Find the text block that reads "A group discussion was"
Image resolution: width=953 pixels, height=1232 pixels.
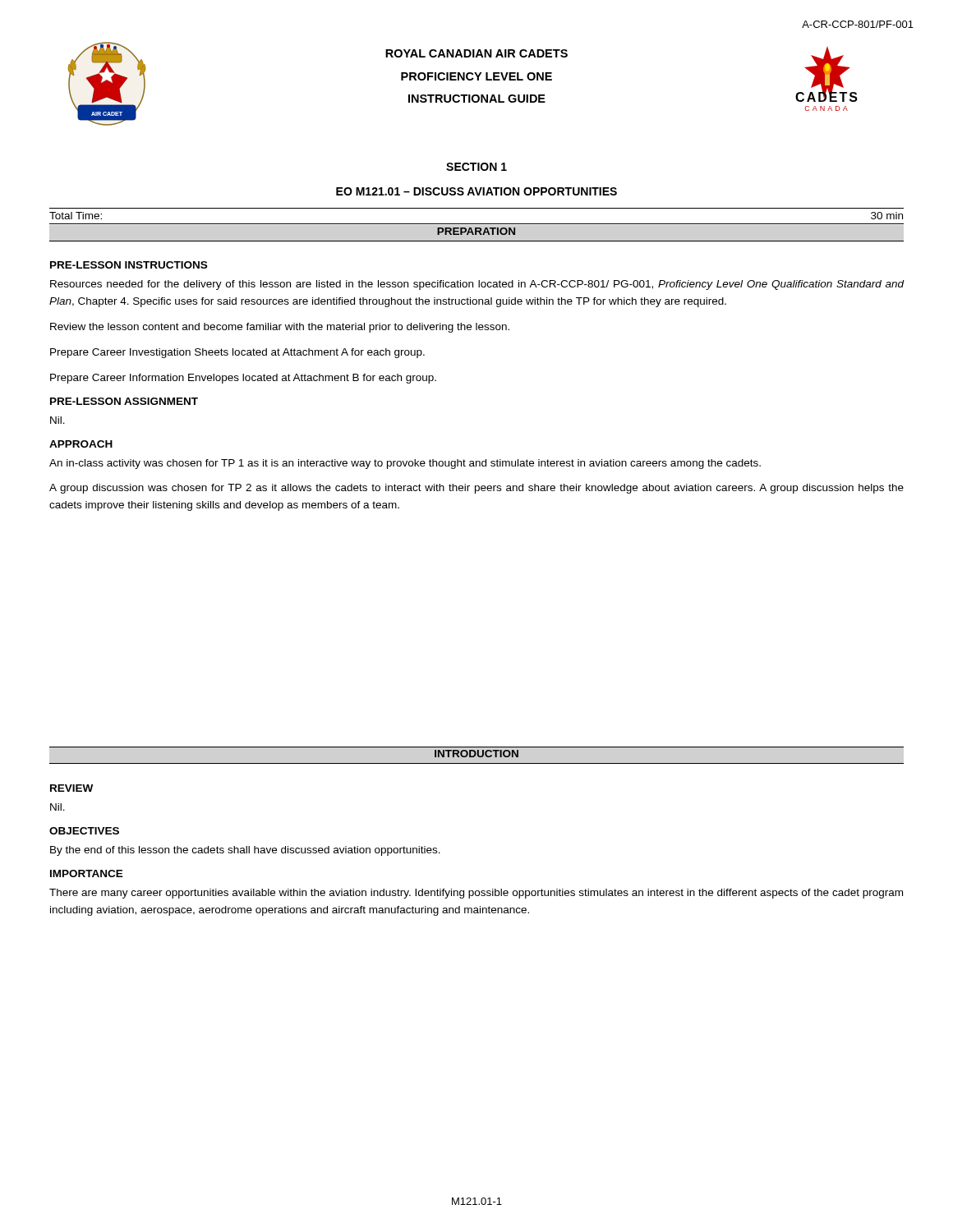476,496
